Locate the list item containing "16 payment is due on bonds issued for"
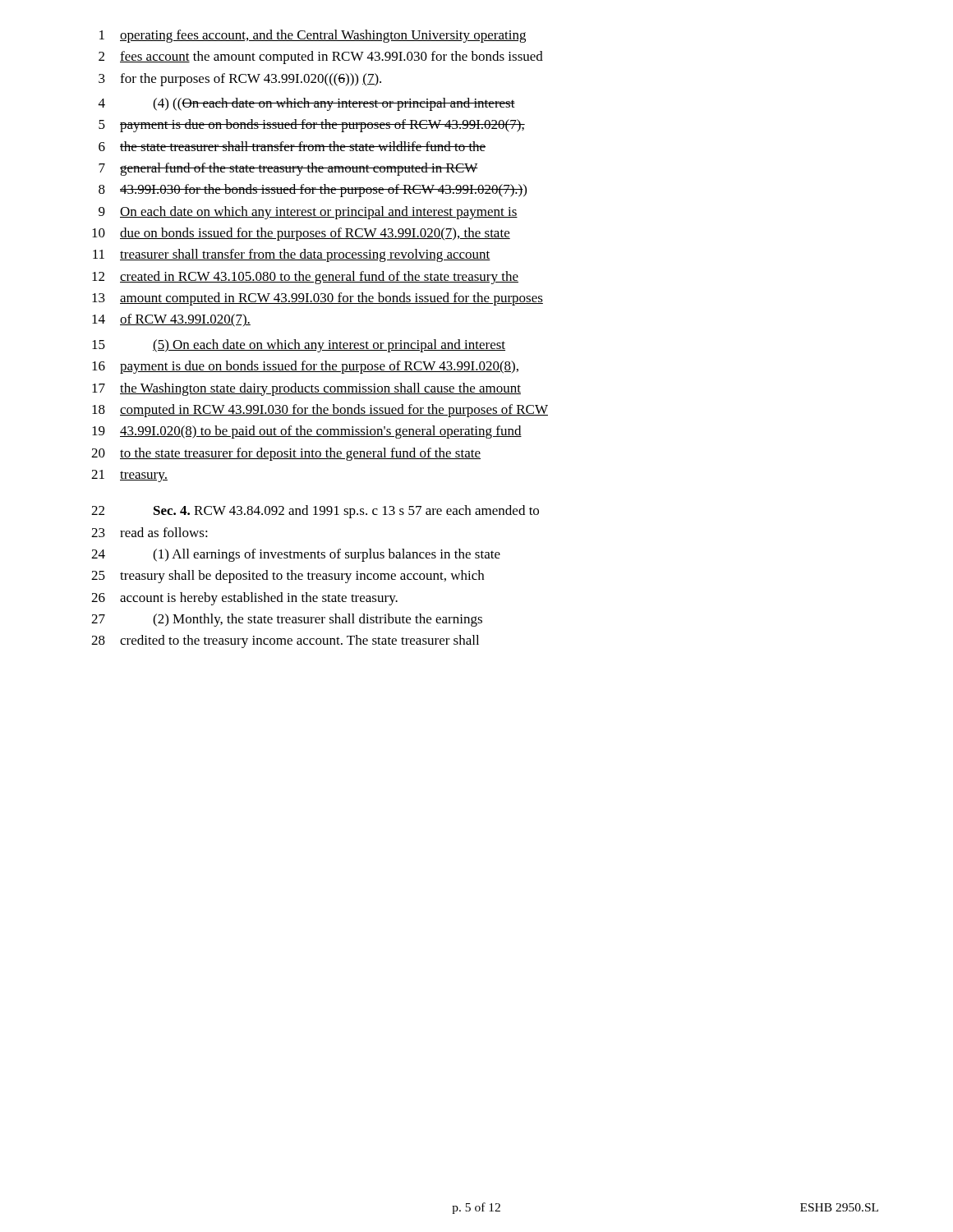The width and height of the screenshot is (953, 1232). pyautogui.click(x=476, y=367)
